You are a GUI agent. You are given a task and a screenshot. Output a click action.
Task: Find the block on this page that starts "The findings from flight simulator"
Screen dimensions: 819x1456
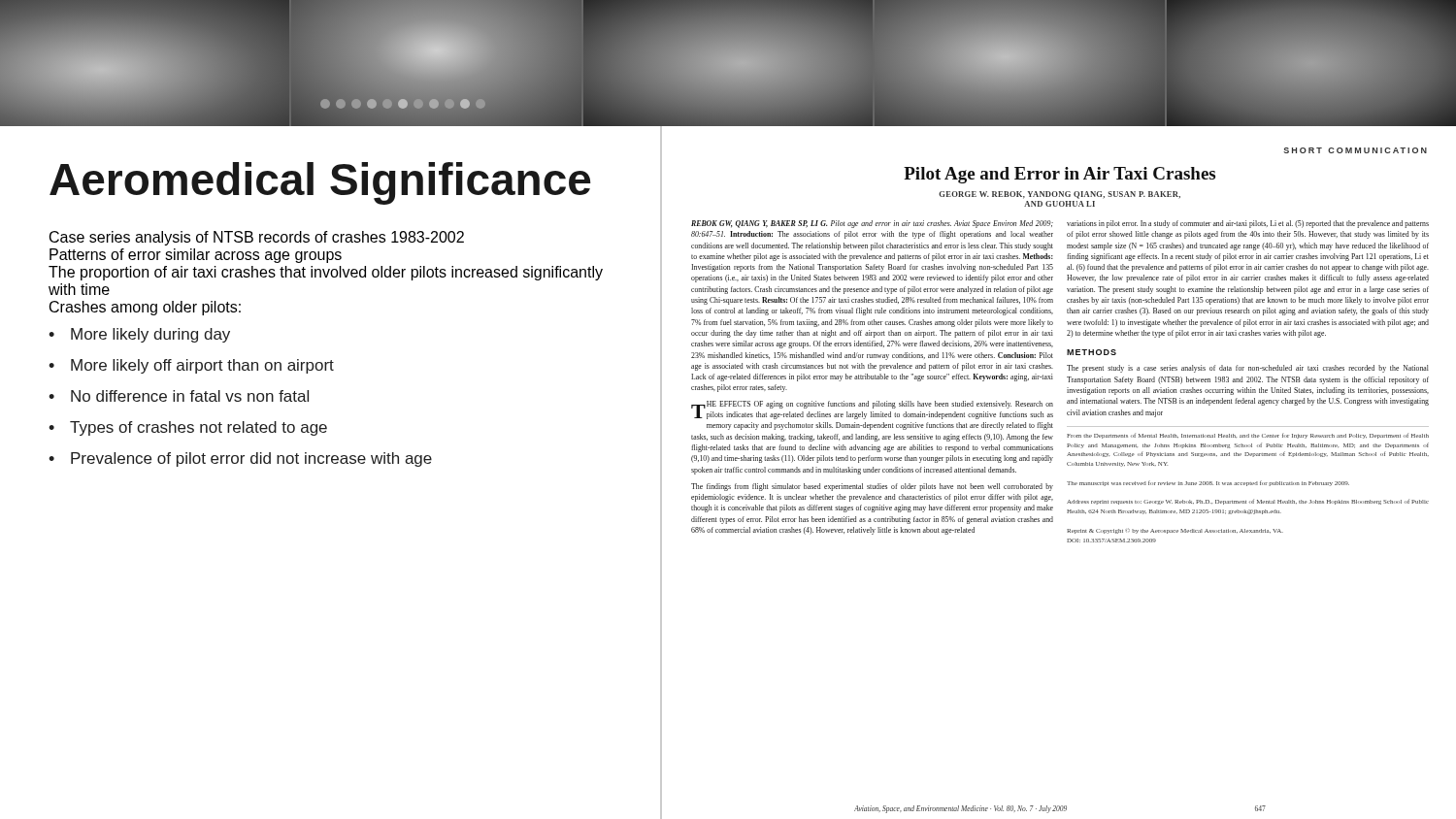[x=872, y=509]
